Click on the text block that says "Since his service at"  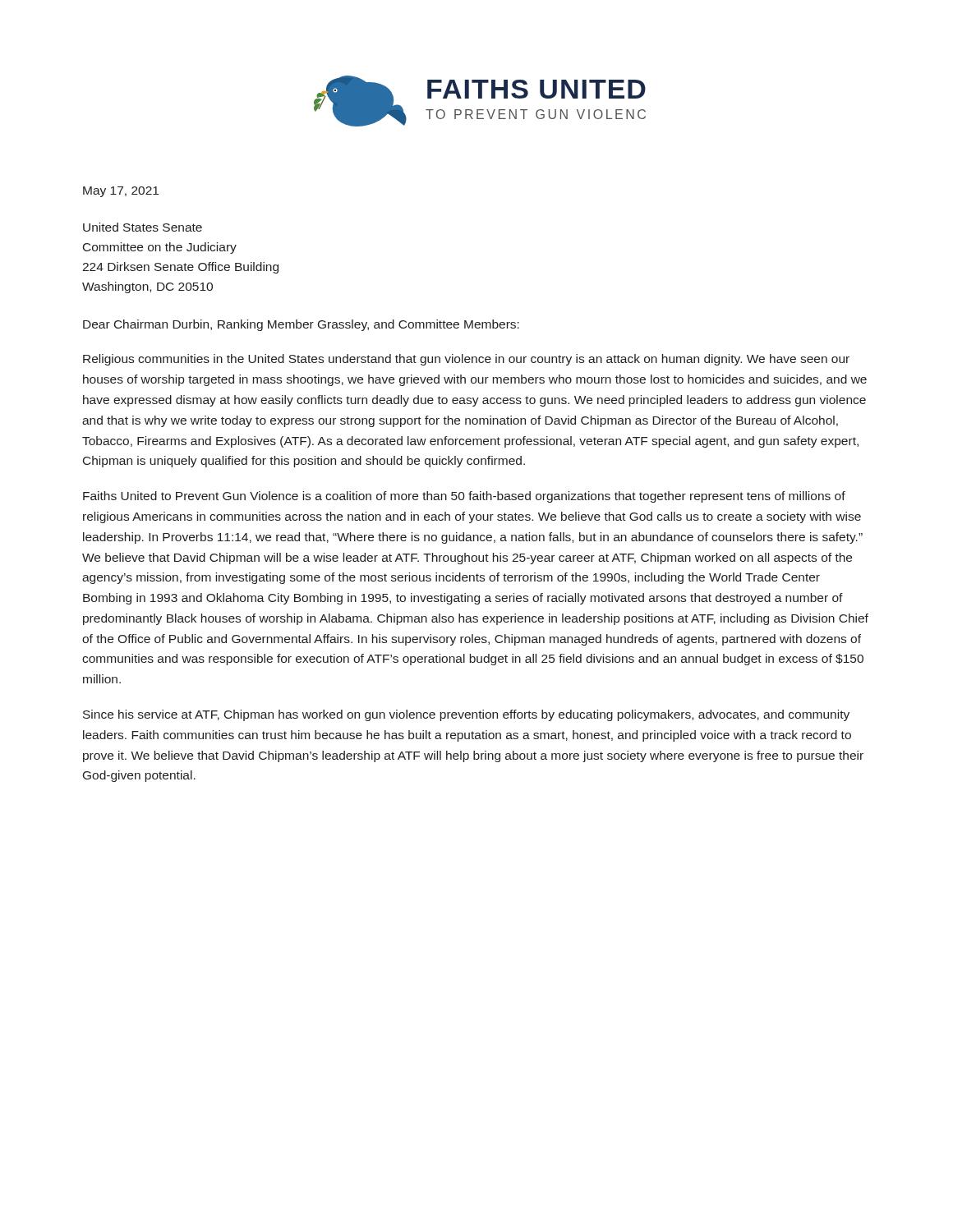[473, 745]
